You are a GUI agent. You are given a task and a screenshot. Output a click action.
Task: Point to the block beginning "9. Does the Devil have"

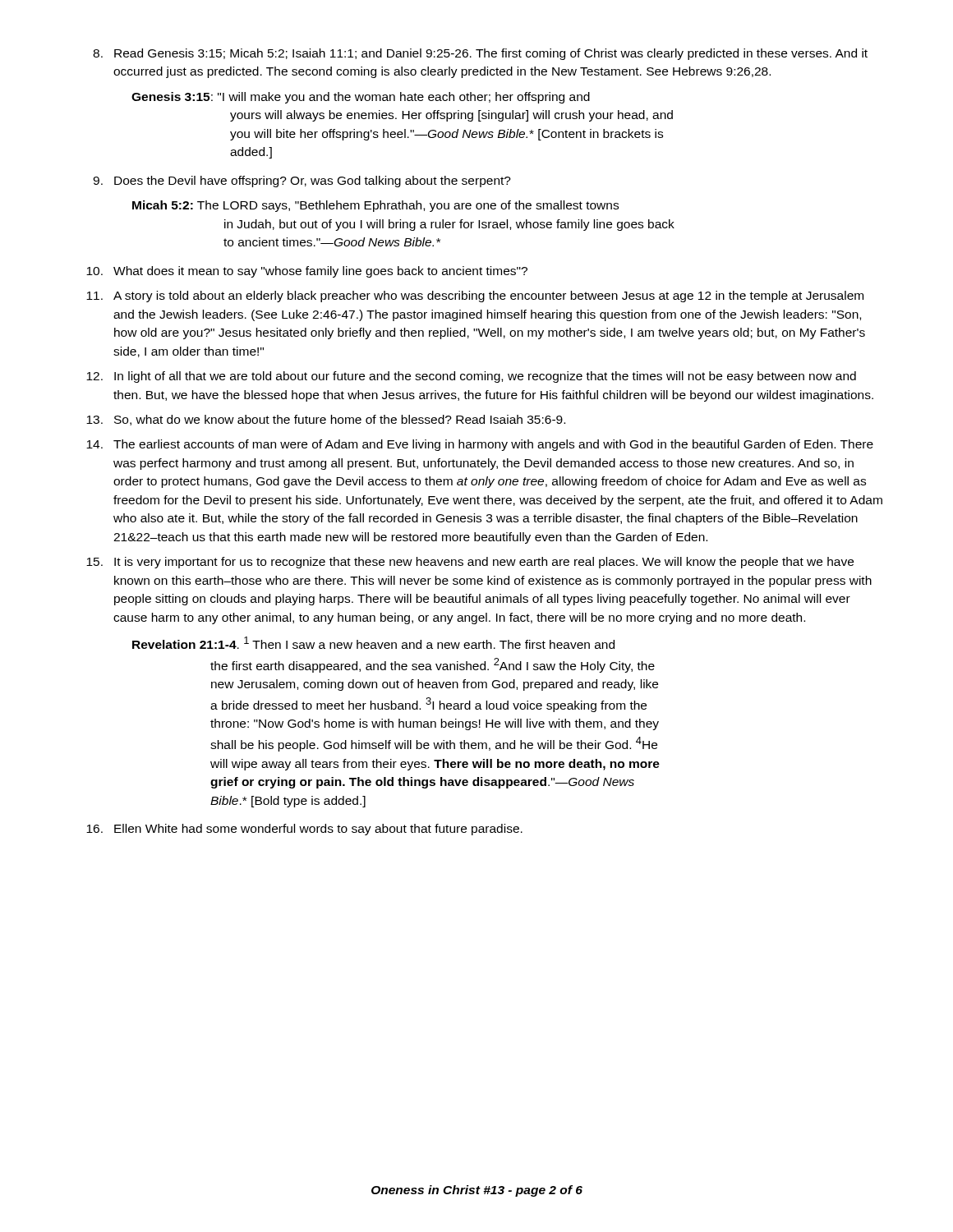pos(476,181)
